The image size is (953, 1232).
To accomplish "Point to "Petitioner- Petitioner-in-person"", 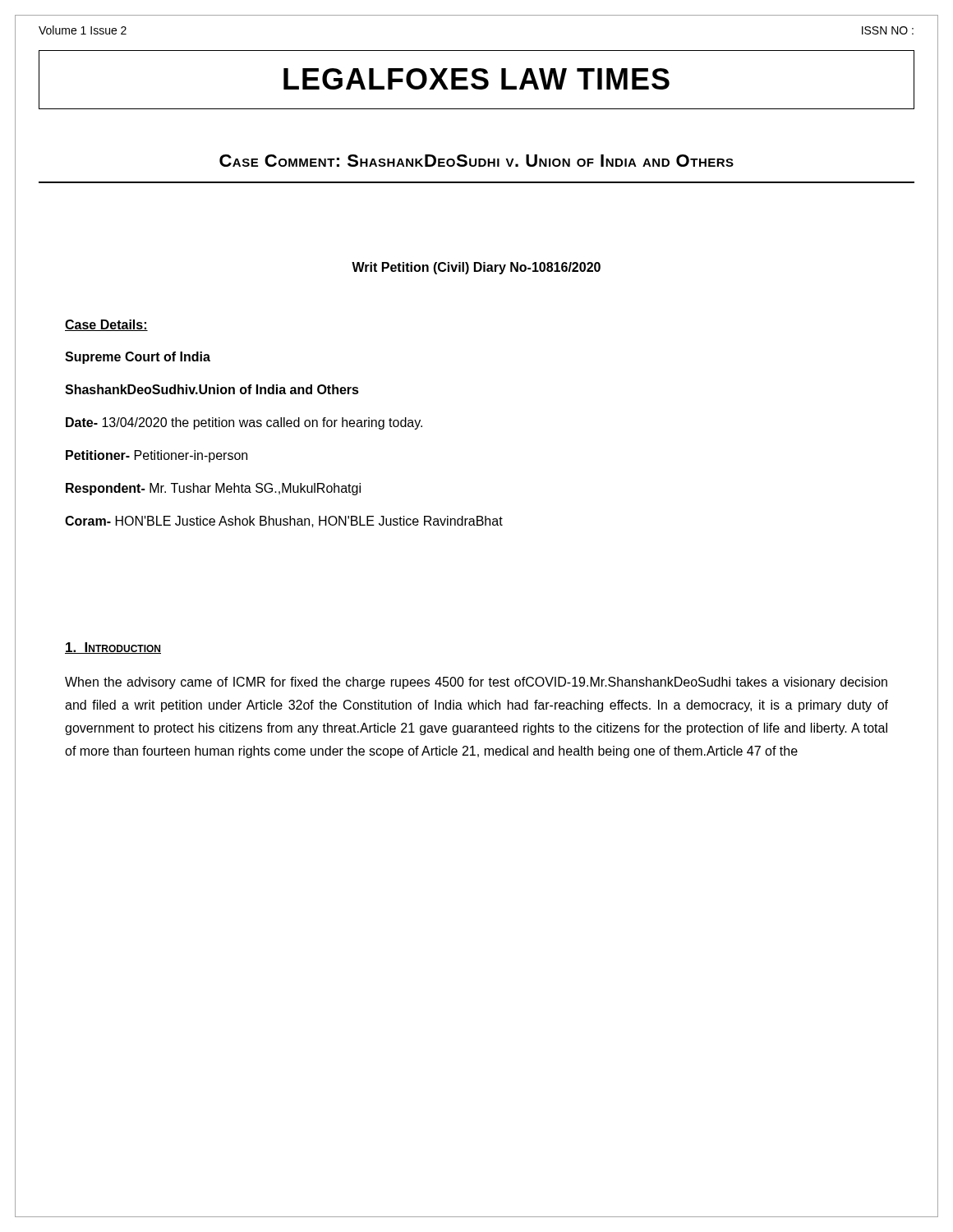I will [x=157, y=455].
